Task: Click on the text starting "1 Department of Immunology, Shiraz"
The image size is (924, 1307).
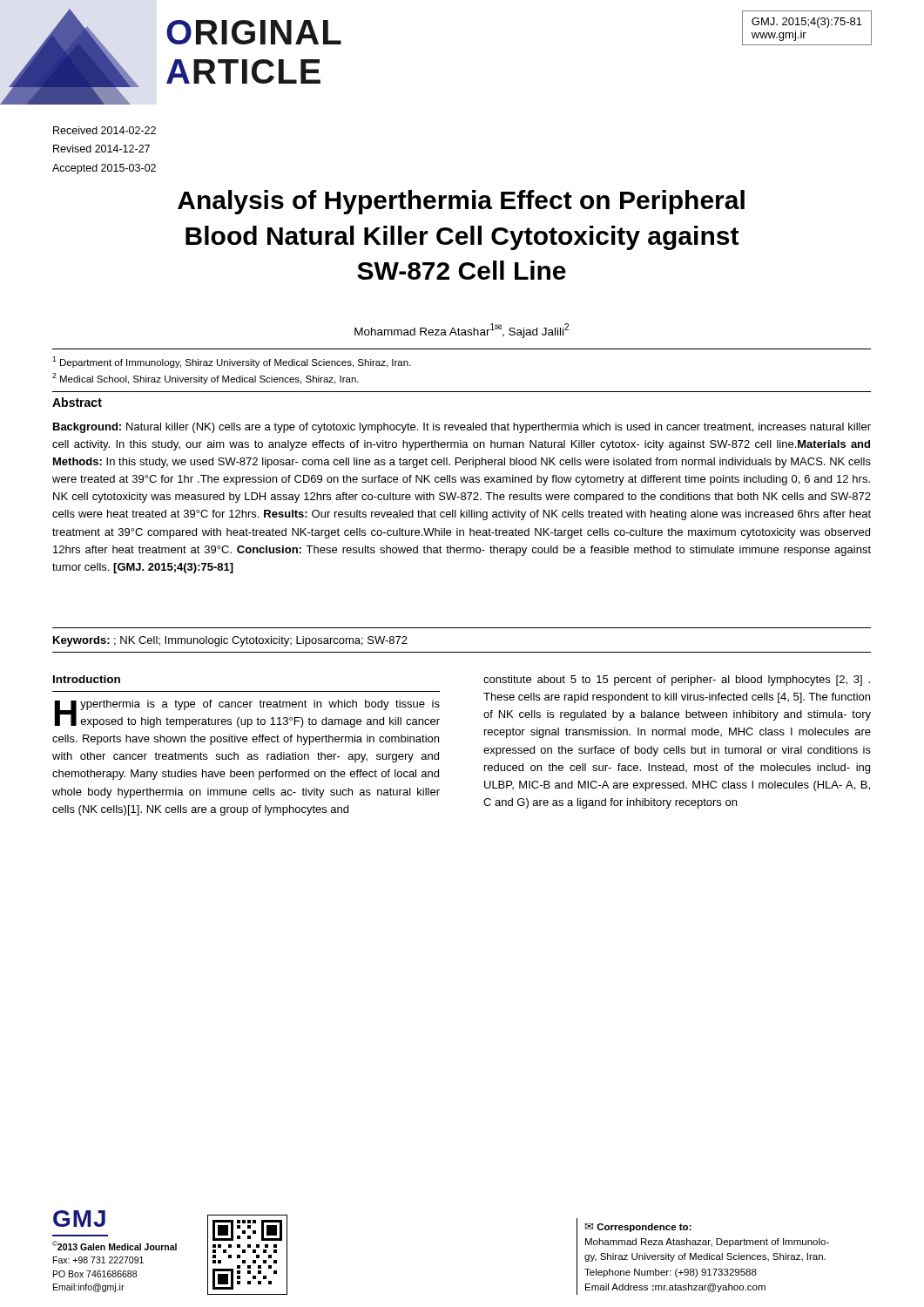Action: click(232, 369)
